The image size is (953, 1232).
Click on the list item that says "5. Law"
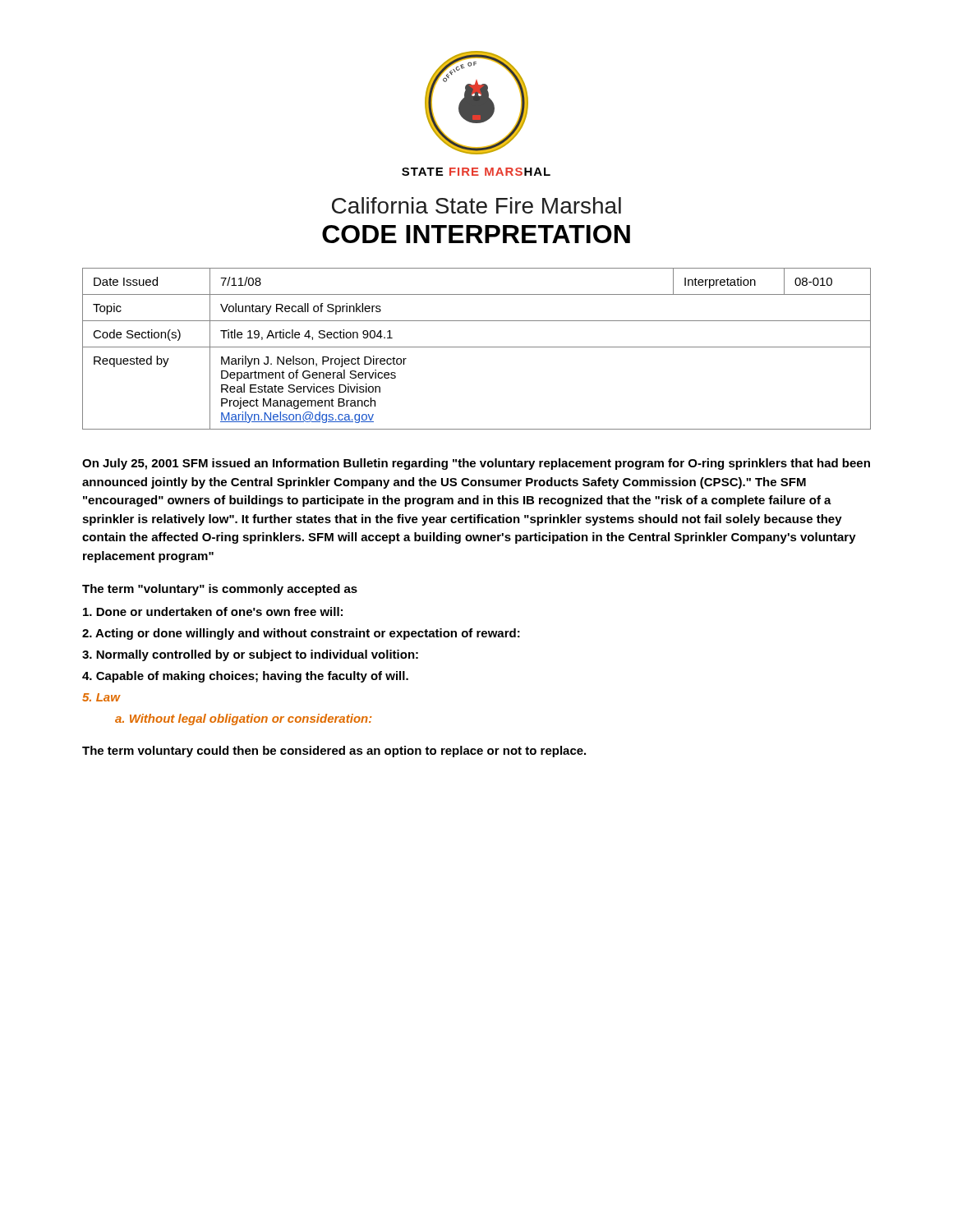(x=101, y=697)
